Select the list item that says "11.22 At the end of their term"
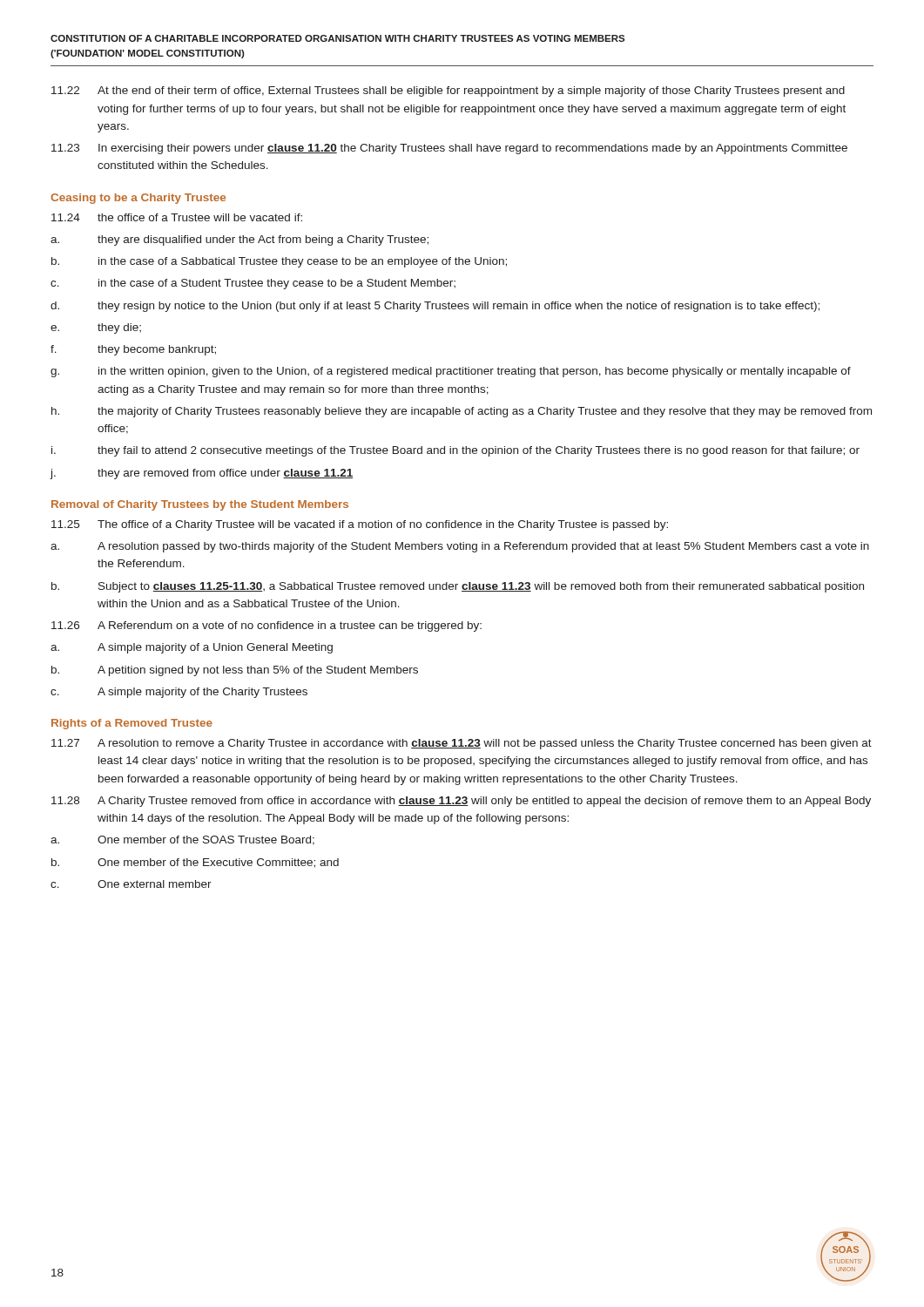924x1307 pixels. [462, 109]
